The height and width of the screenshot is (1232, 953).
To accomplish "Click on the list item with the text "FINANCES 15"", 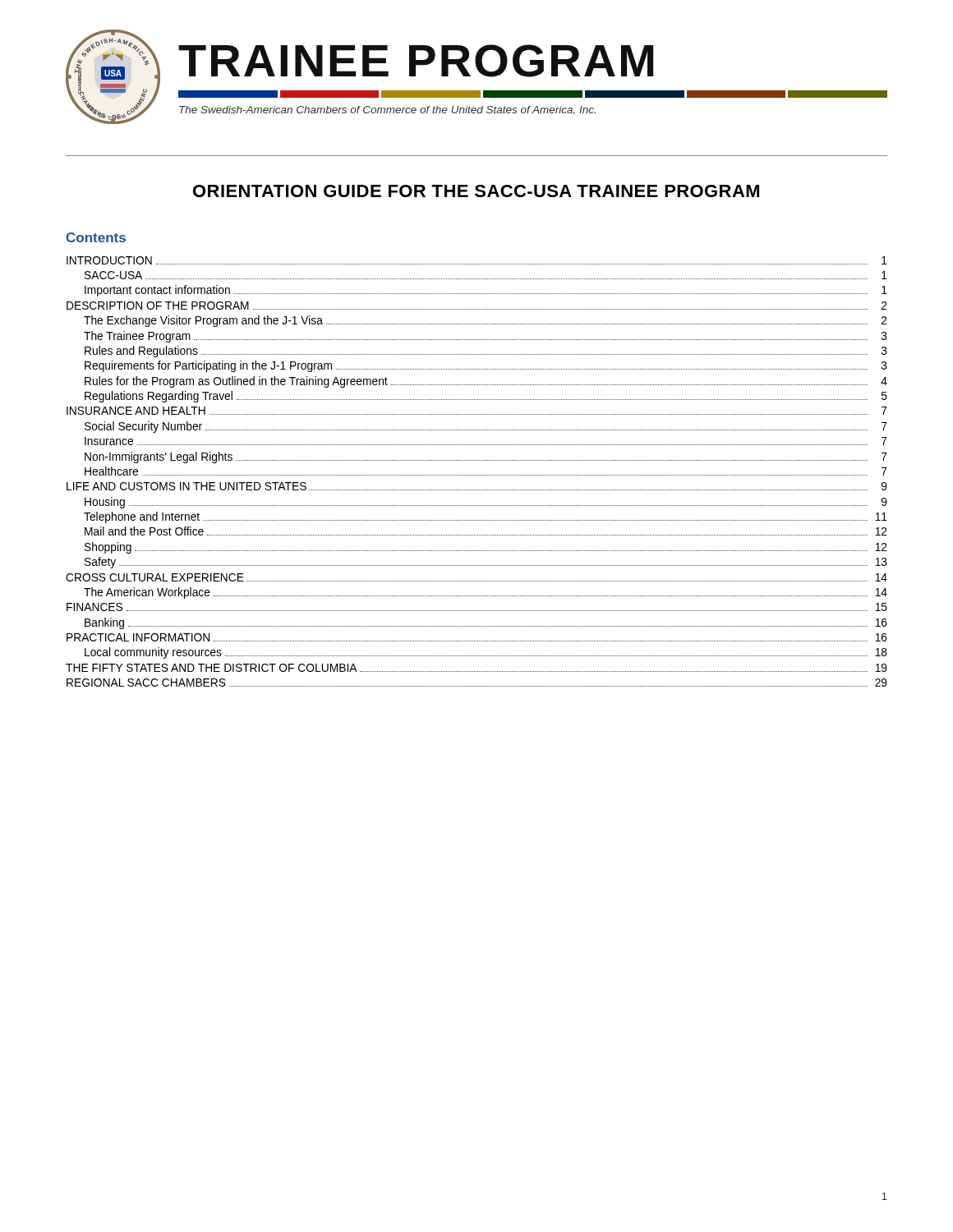I will (476, 608).
